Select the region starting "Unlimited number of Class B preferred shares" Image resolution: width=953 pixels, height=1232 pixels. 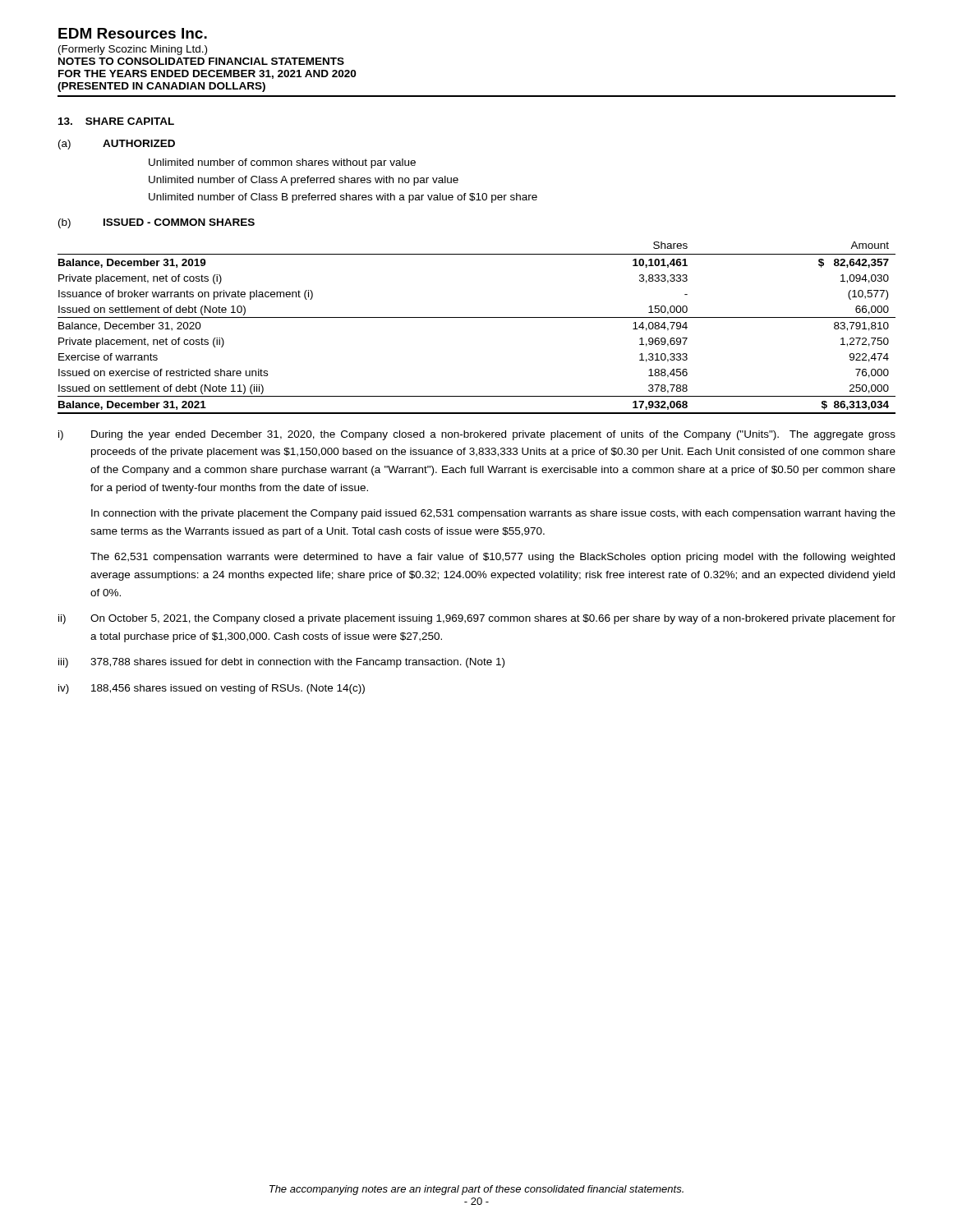tap(343, 197)
